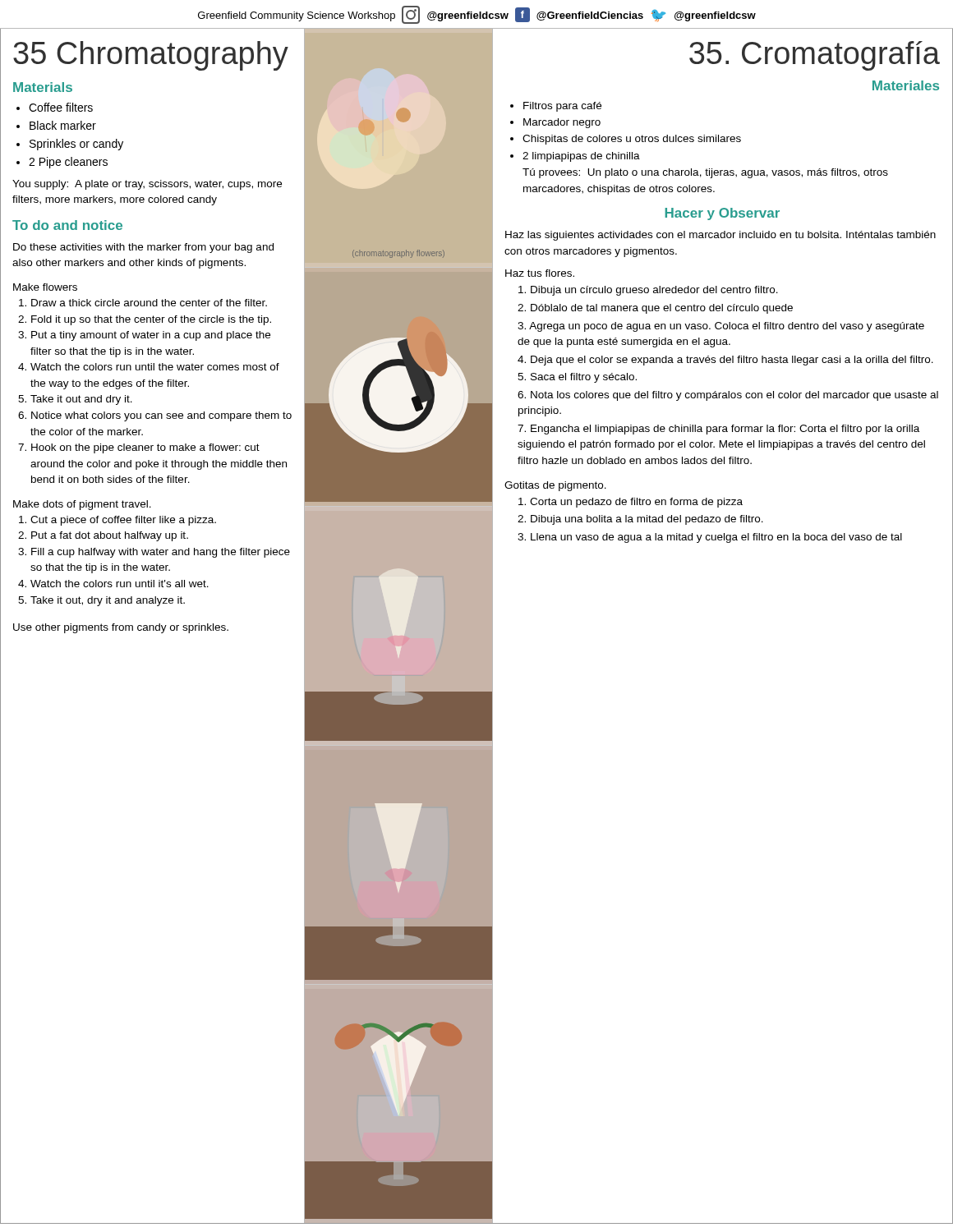Point to "2 Pipe cleaners"
The height and width of the screenshot is (1232, 953).
point(62,163)
